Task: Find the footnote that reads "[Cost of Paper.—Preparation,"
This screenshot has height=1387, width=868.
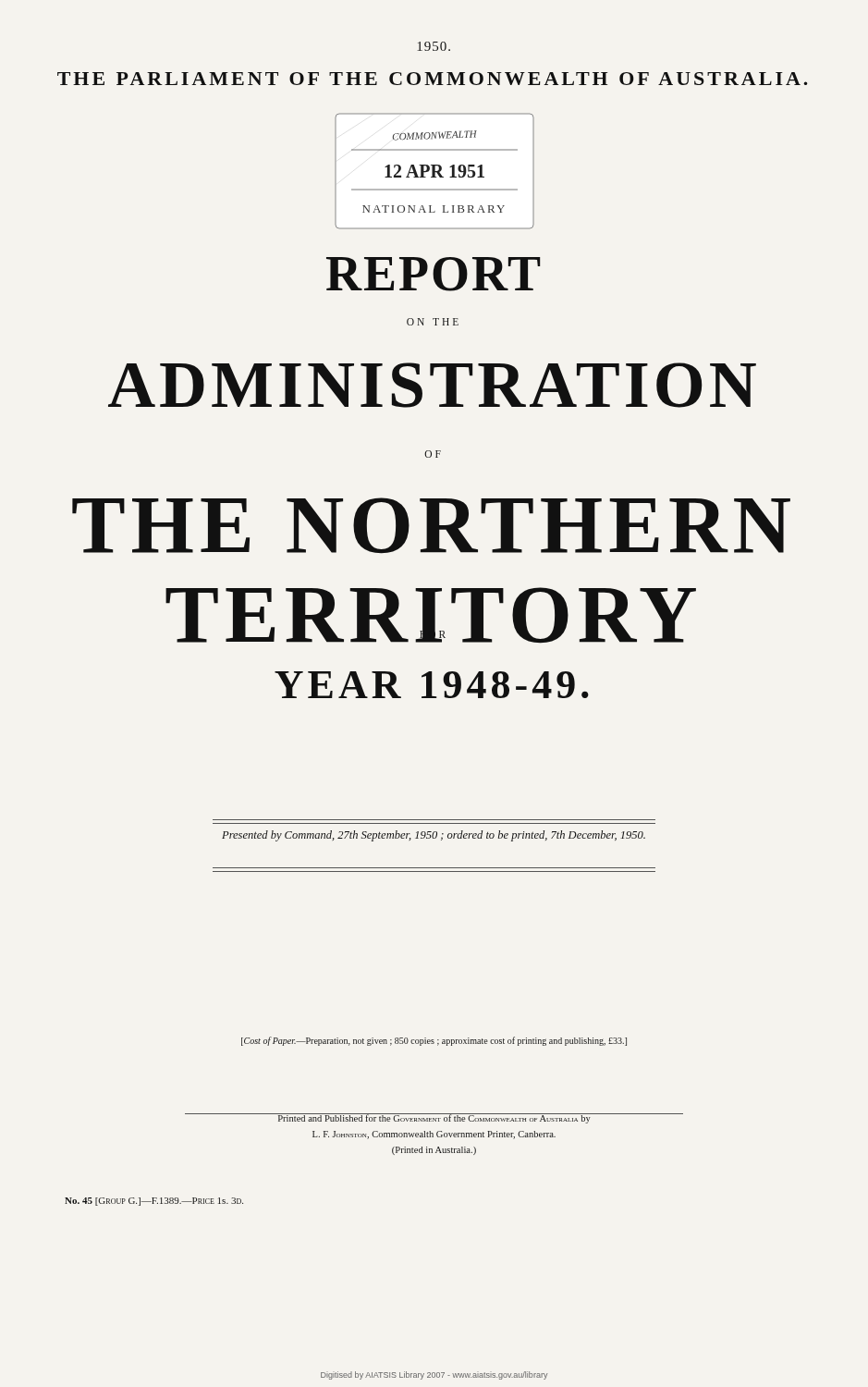Action: coord(434,1041)
